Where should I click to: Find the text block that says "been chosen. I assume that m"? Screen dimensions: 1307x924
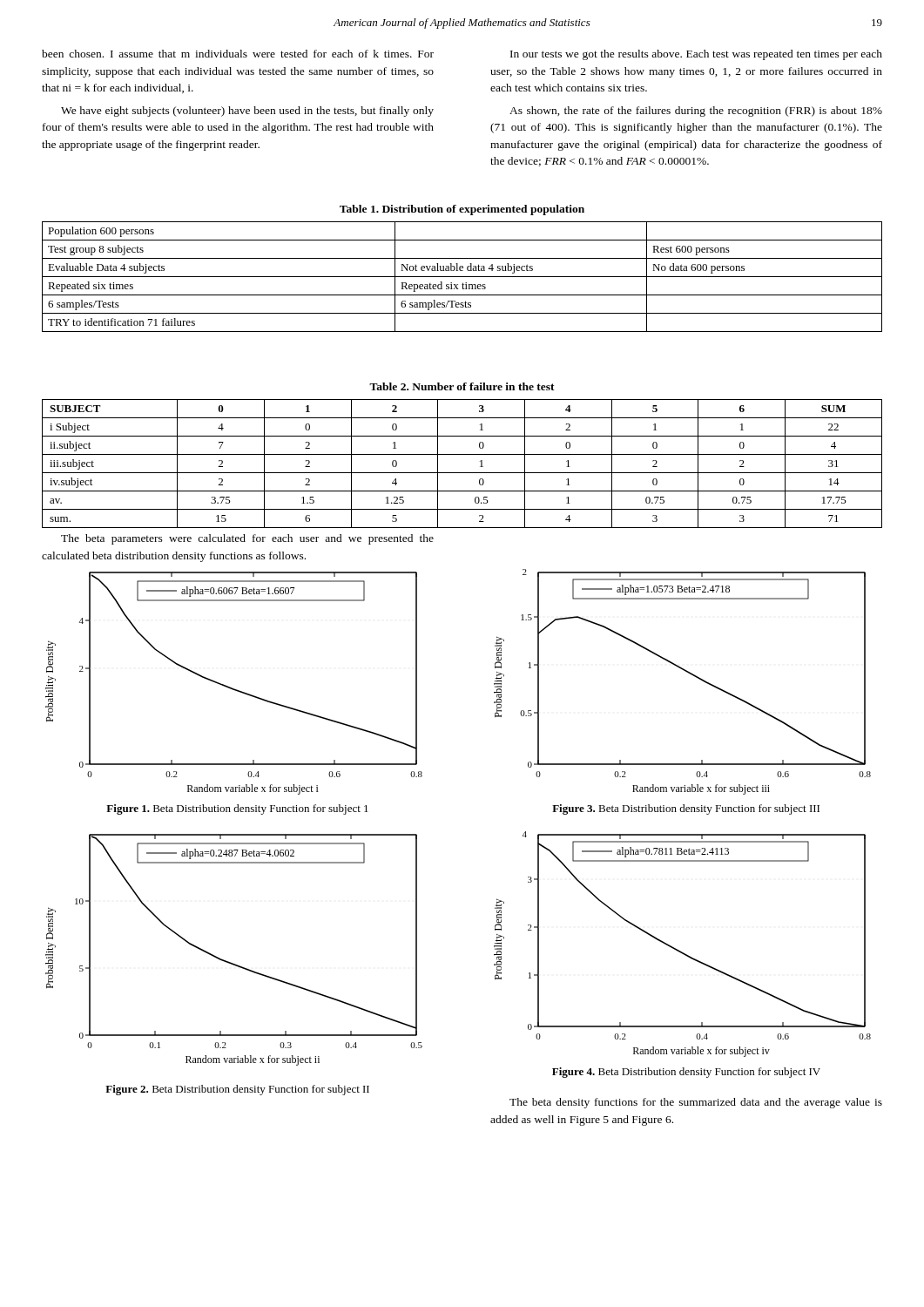pyautogui.click(x=238, y=99)
